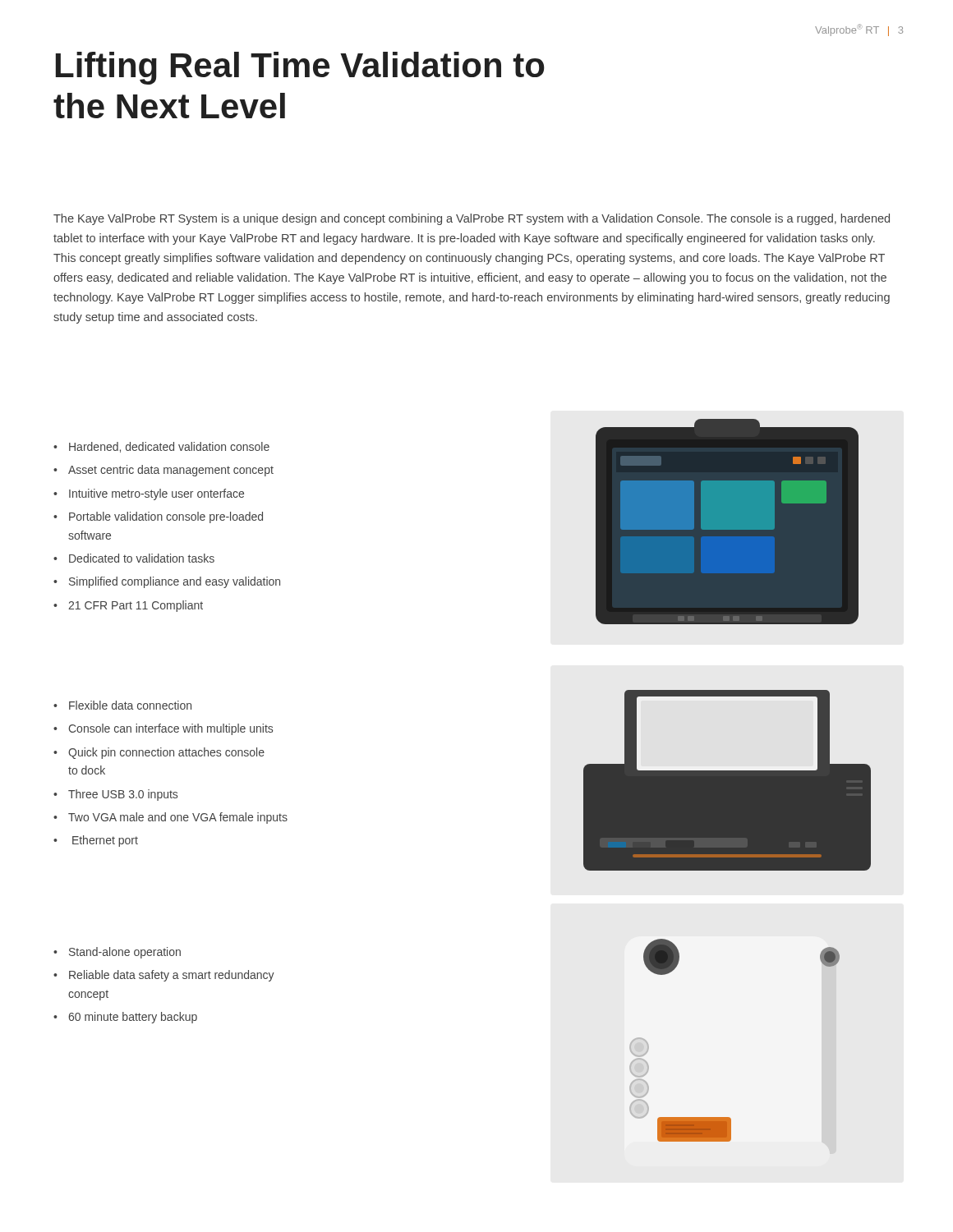Select the list item with the text "• Stand-alone operation"
The width and height of the screenshot is (953, 1232).
click(117, 952)
